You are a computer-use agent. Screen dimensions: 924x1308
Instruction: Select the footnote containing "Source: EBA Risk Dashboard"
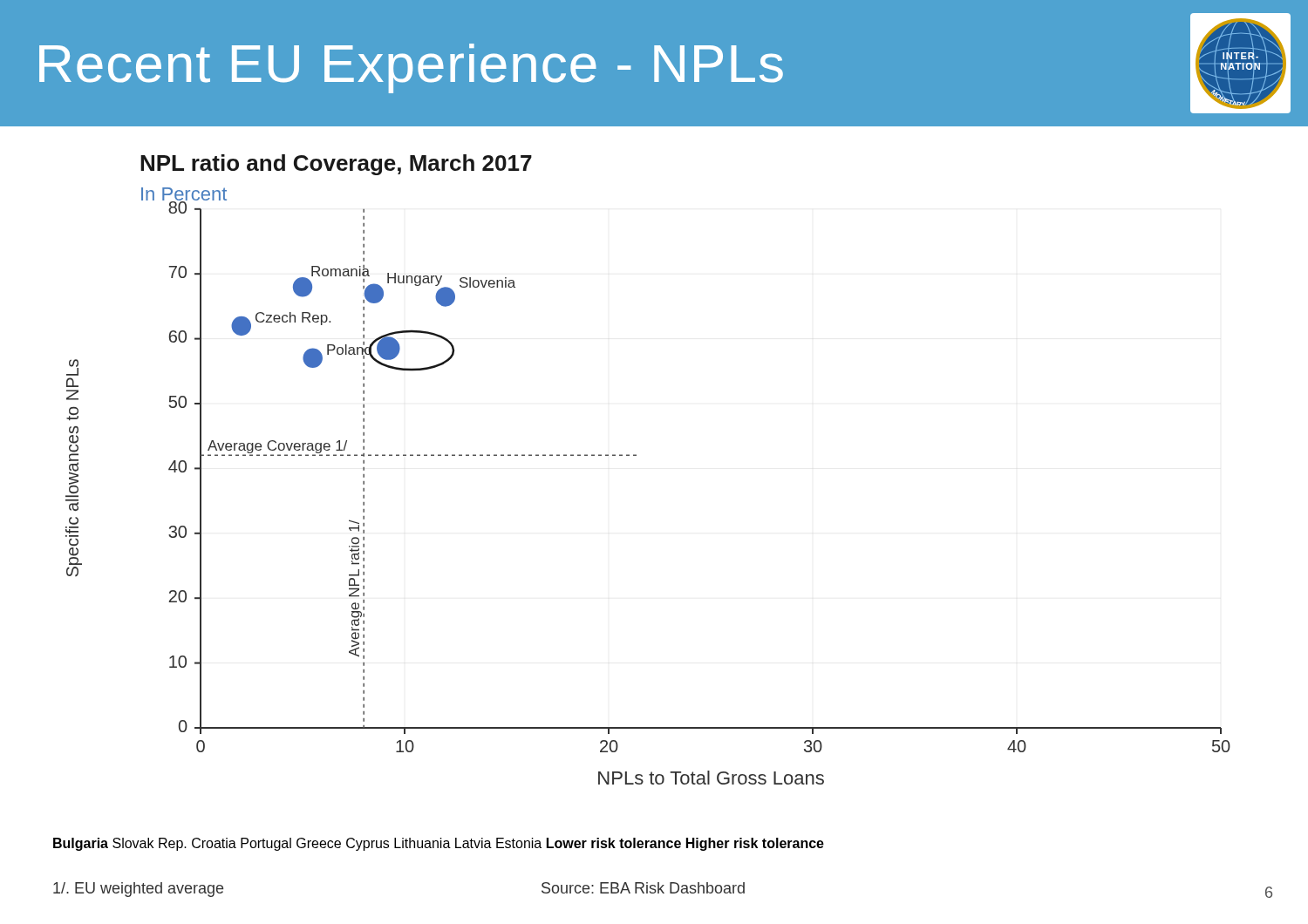643,888
